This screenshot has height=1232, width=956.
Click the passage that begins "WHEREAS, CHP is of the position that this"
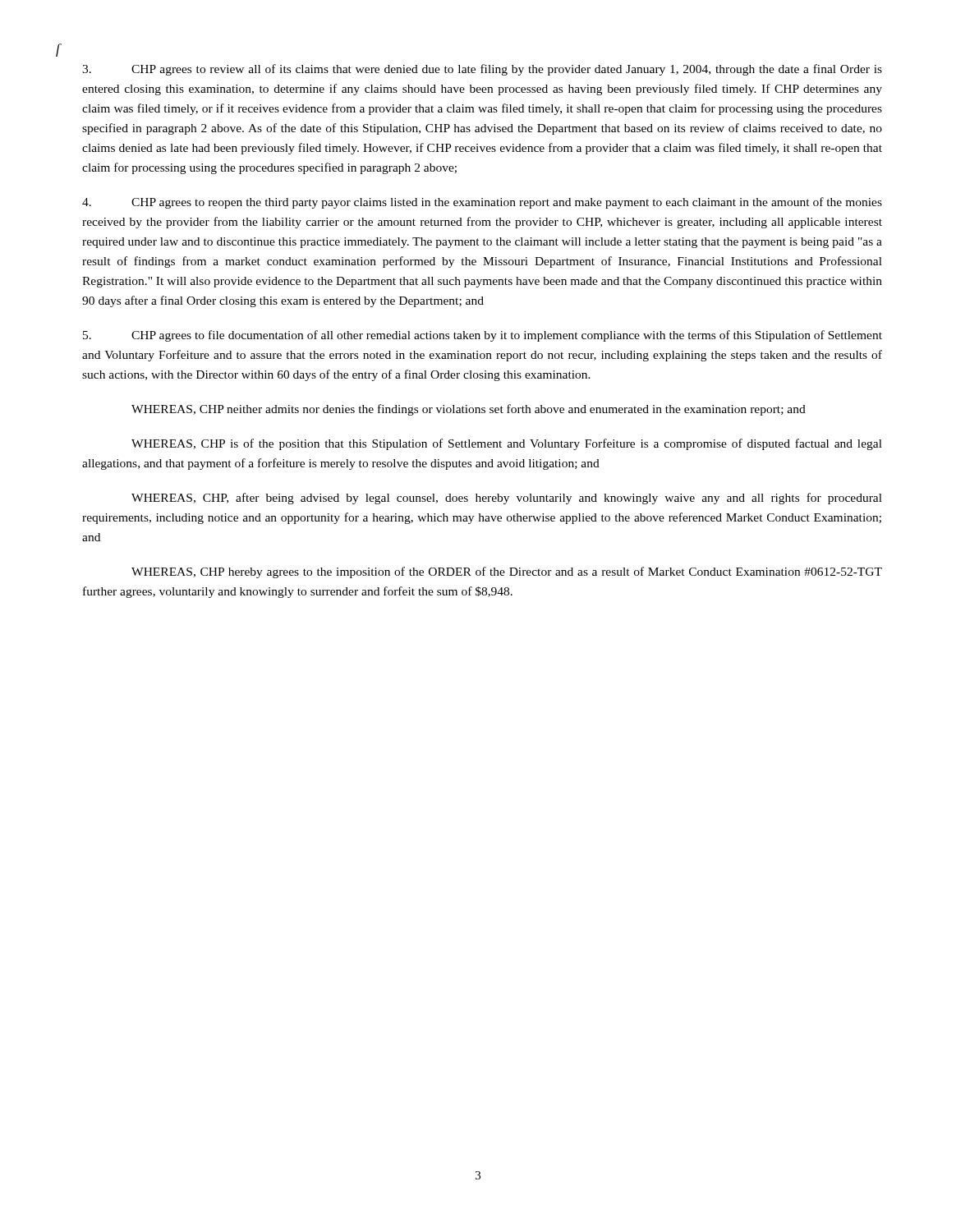(x=482, y=453)
